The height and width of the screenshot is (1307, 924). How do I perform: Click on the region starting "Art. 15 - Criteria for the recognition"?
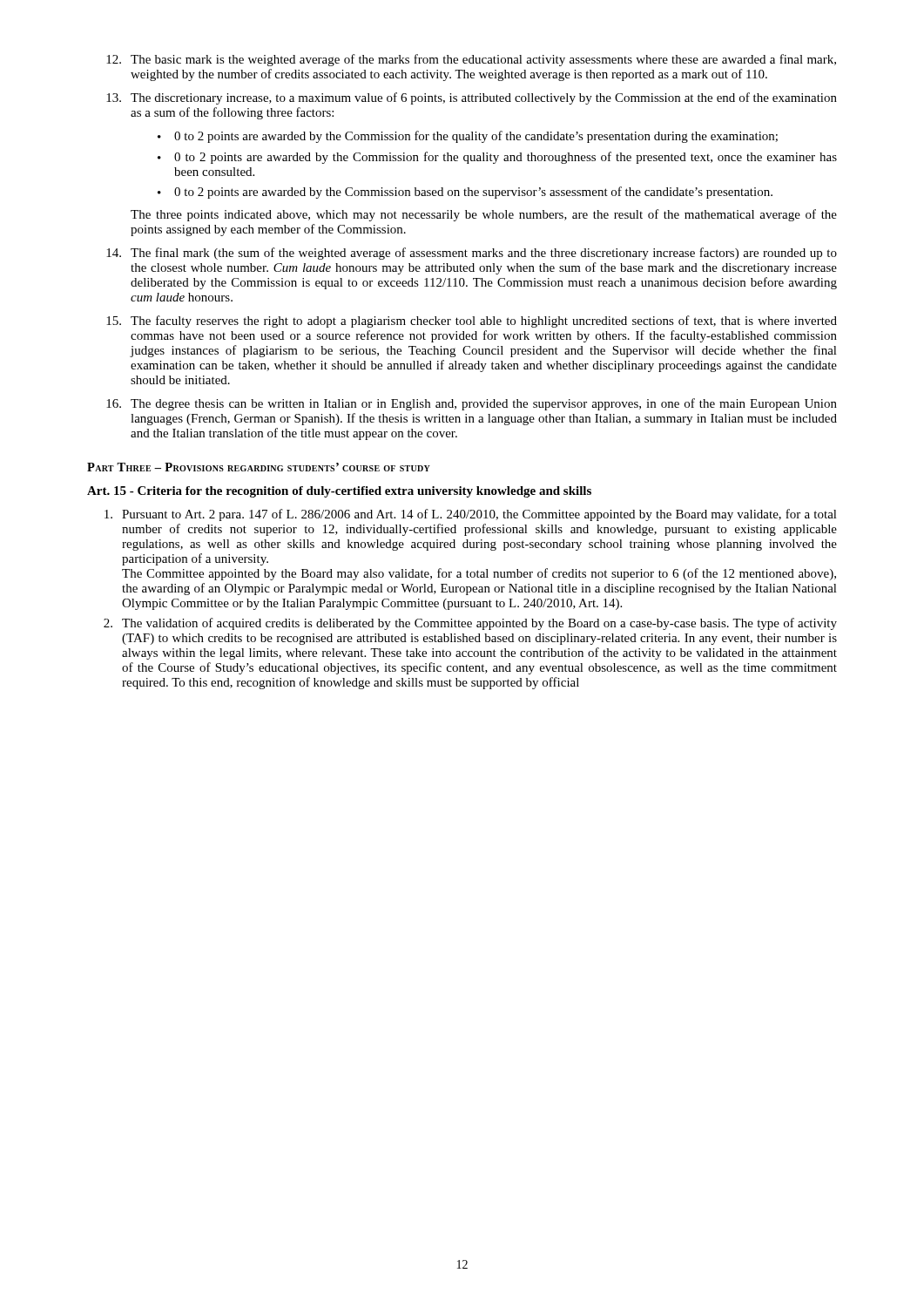339,491
